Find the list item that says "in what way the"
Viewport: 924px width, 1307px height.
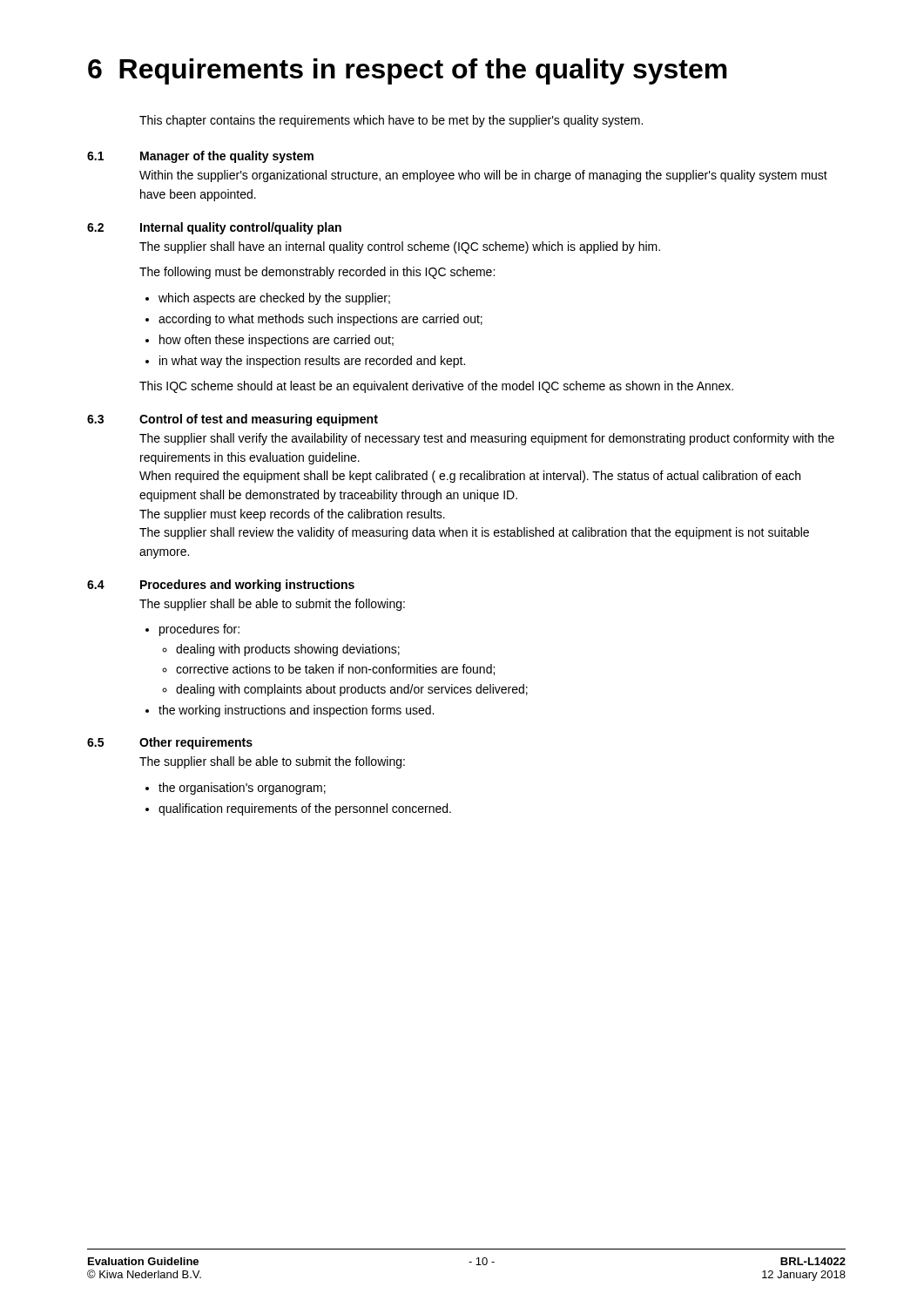point(312,361)
